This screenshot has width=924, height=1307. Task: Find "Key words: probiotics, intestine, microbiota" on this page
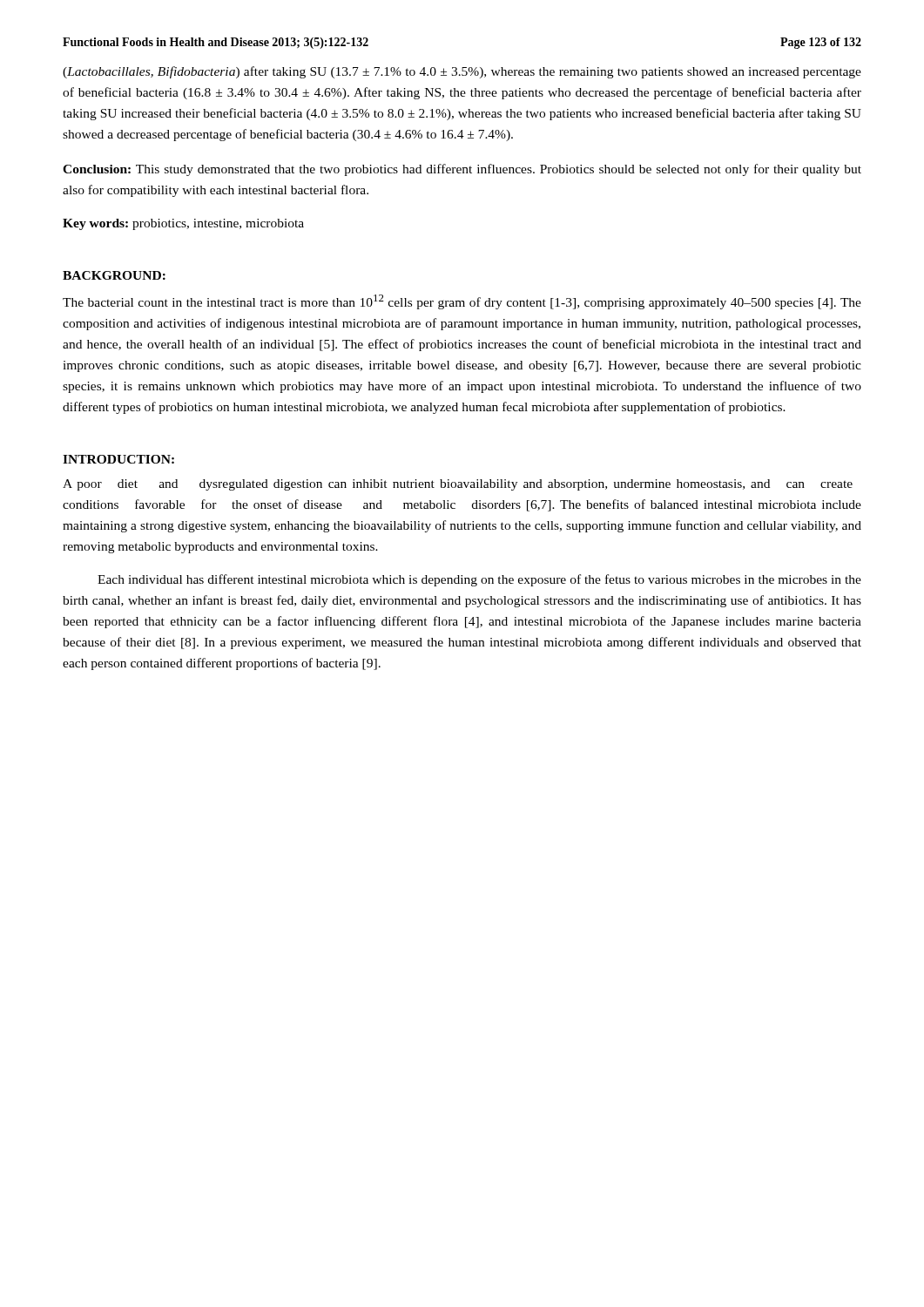(183, 222)
